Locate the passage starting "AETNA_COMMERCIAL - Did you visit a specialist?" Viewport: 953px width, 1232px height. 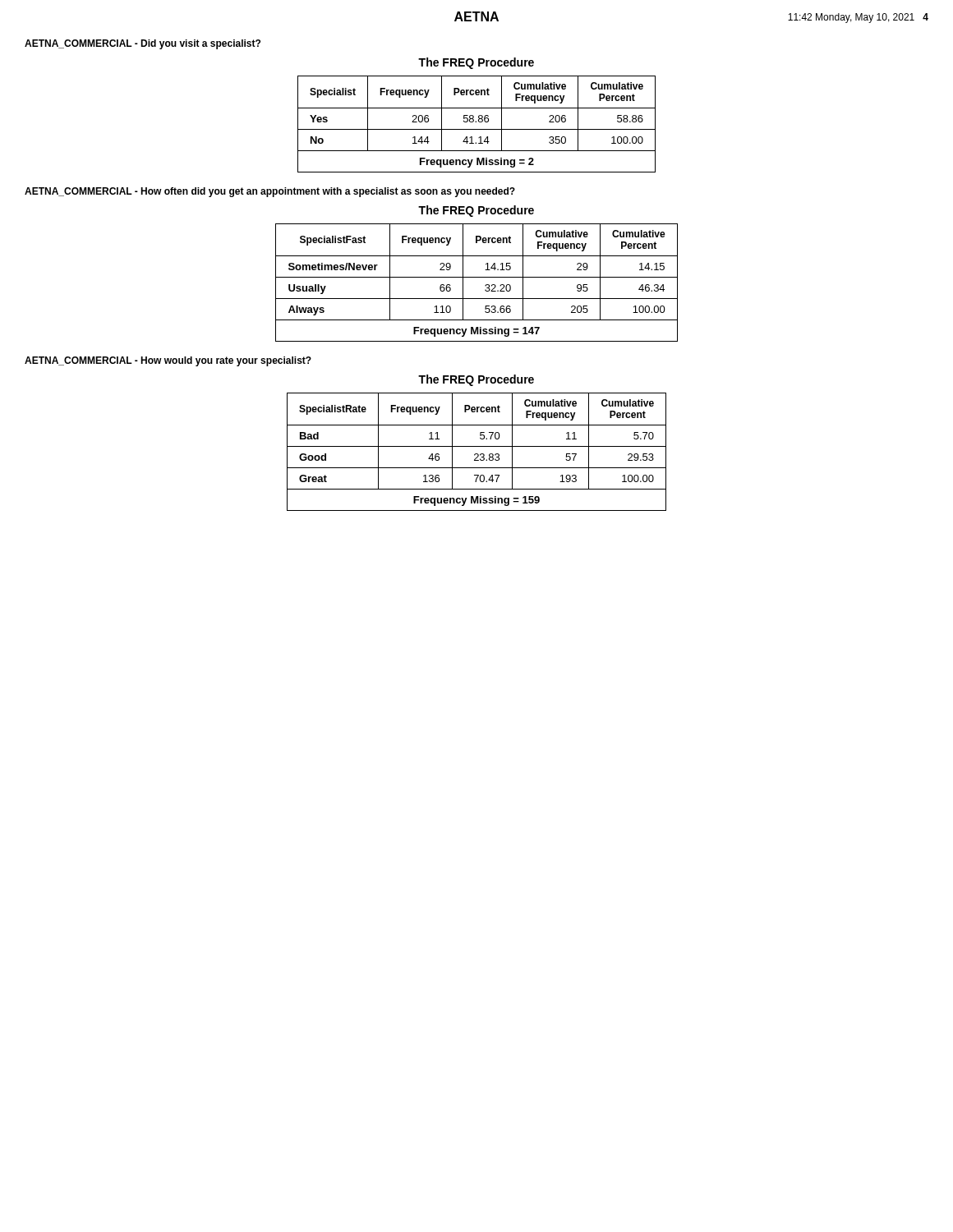click(143, 44)
